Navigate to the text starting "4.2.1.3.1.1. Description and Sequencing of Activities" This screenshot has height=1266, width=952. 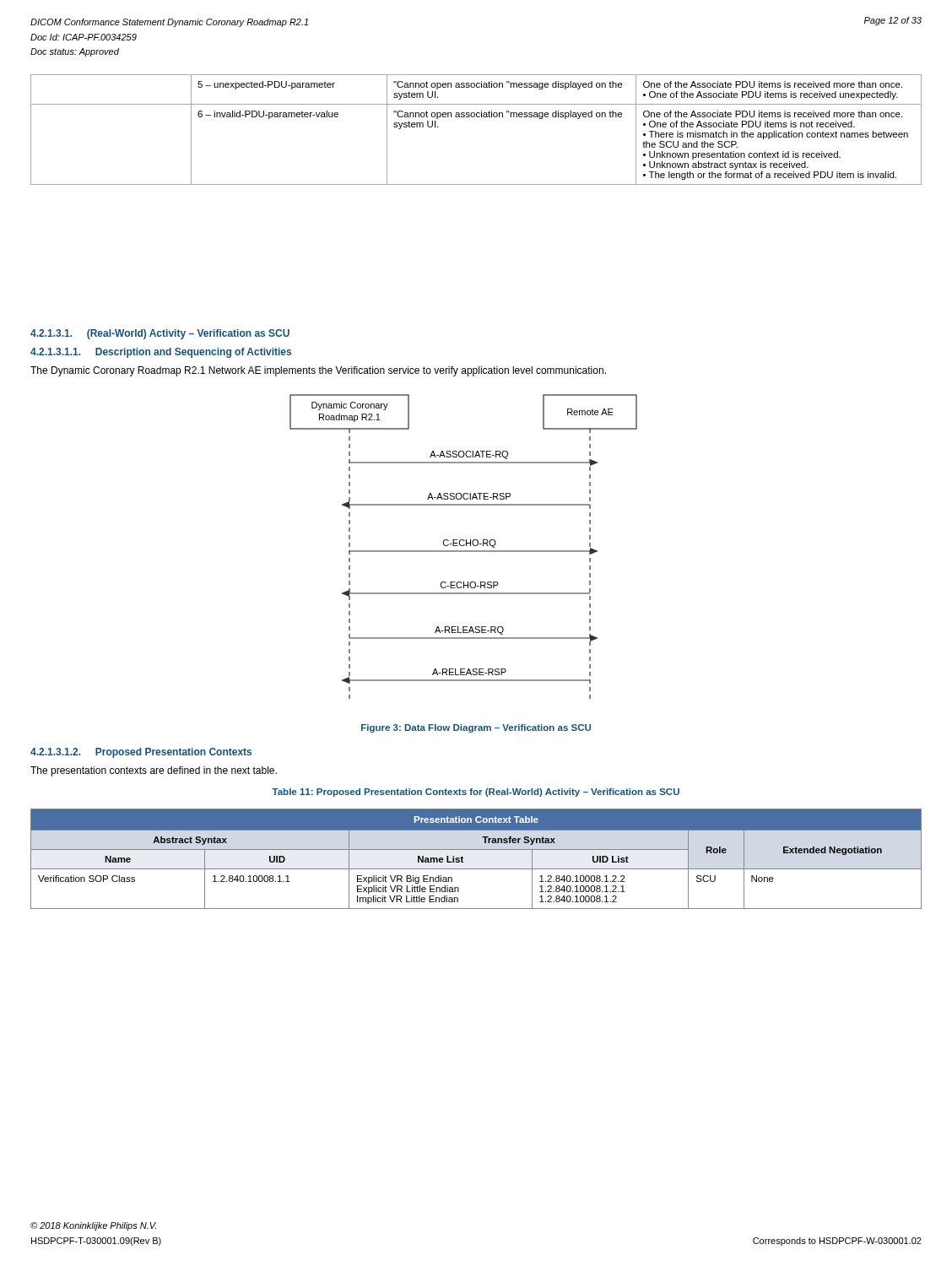(161, 352)
